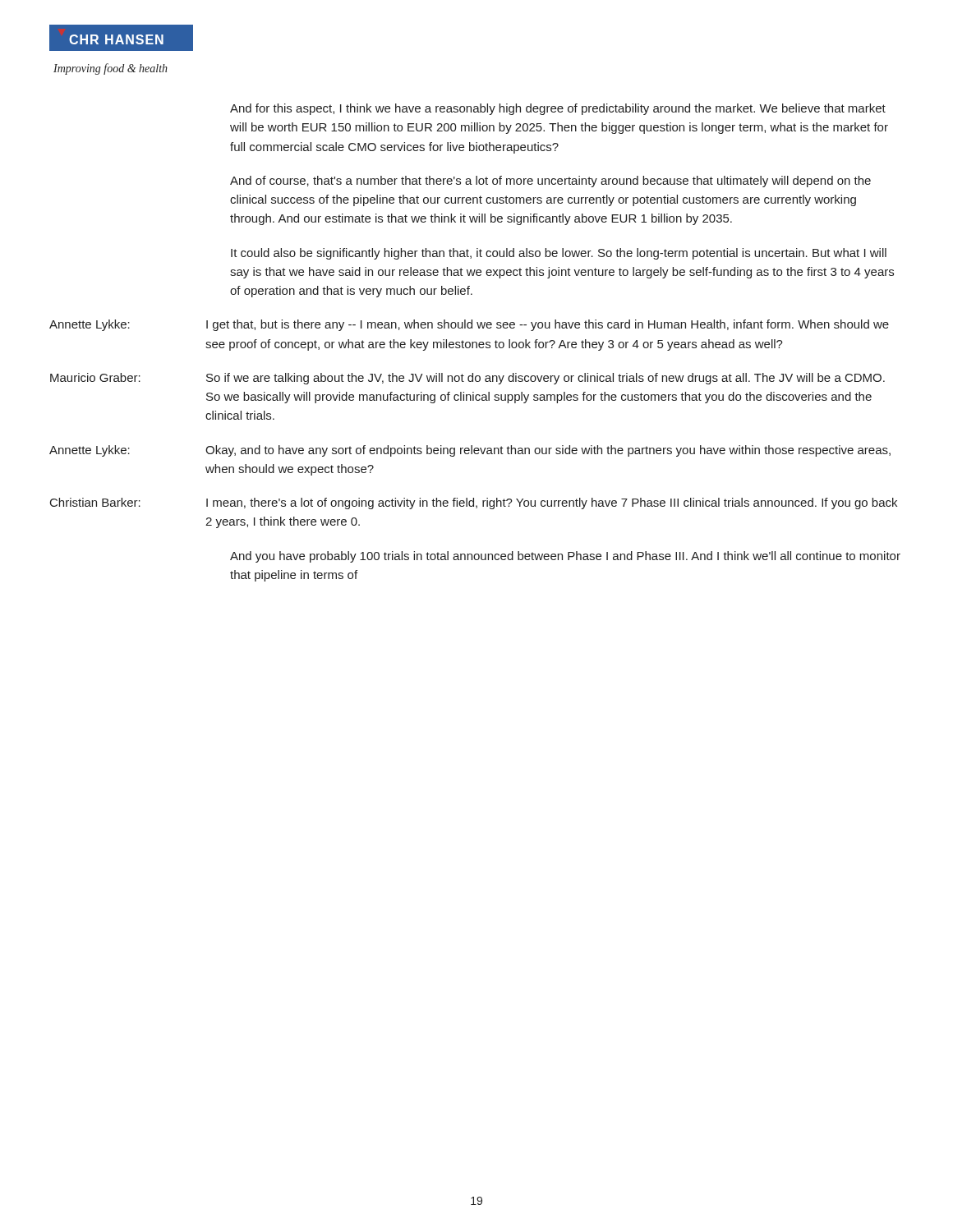Locate the text block with the text "Mauricio Graber: So if we are"

coord(476,396)
